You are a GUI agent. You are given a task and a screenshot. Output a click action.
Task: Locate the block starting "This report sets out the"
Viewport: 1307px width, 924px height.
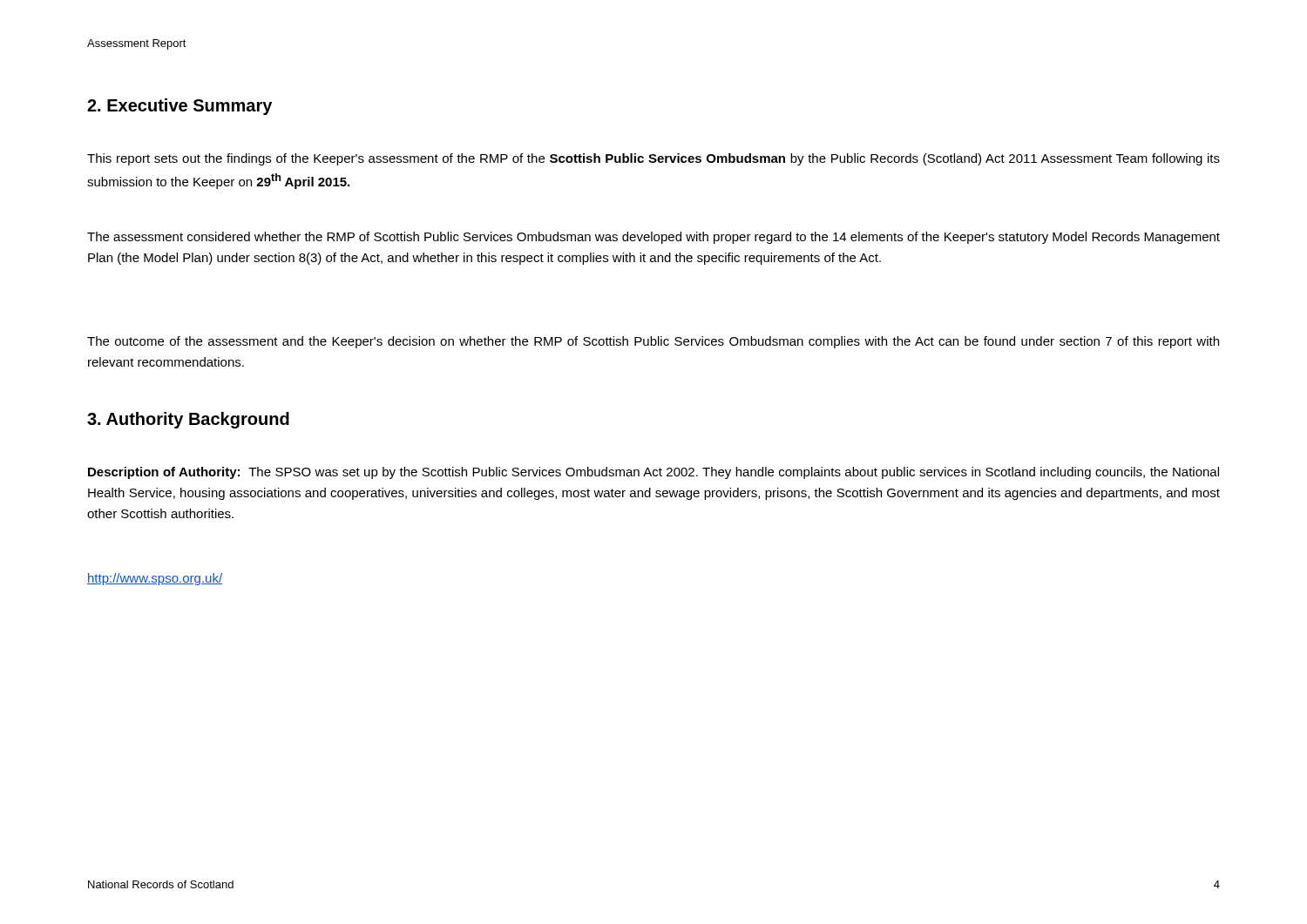point(654,170)
